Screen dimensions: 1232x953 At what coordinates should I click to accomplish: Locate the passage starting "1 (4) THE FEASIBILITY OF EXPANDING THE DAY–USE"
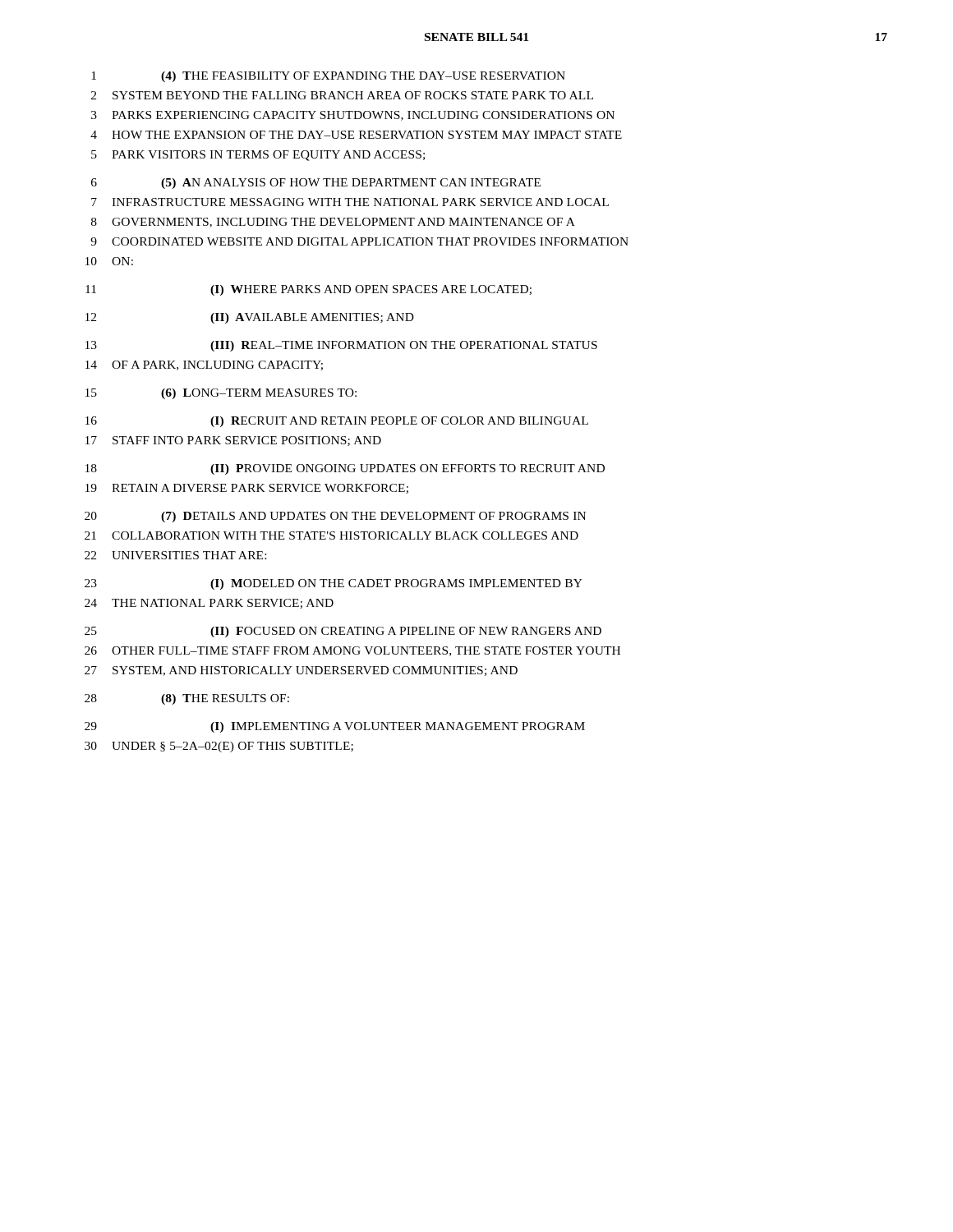pyautogui.click(x=476, y=115)
